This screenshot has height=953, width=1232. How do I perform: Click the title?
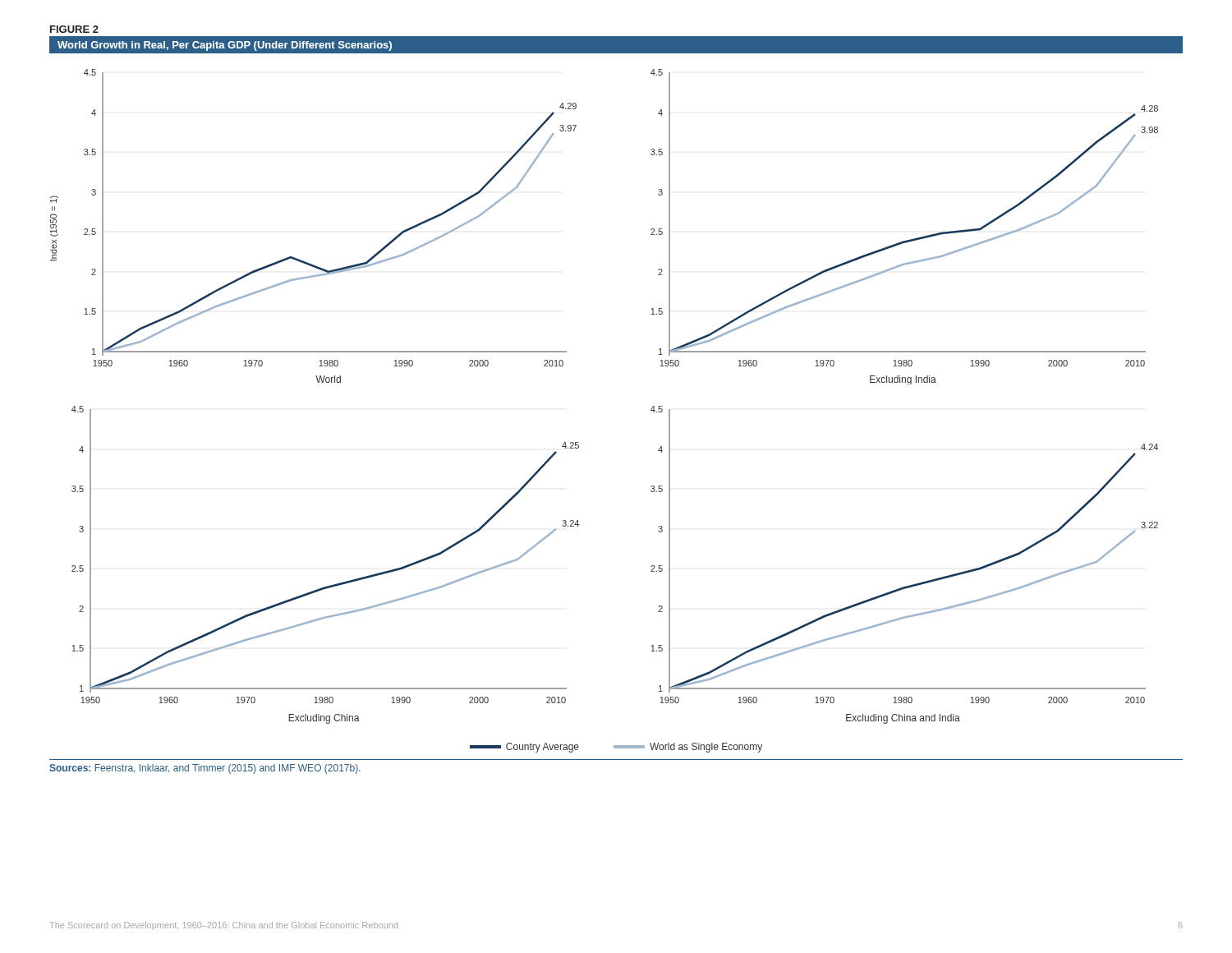pyautogui.click(x=225, y=45)
